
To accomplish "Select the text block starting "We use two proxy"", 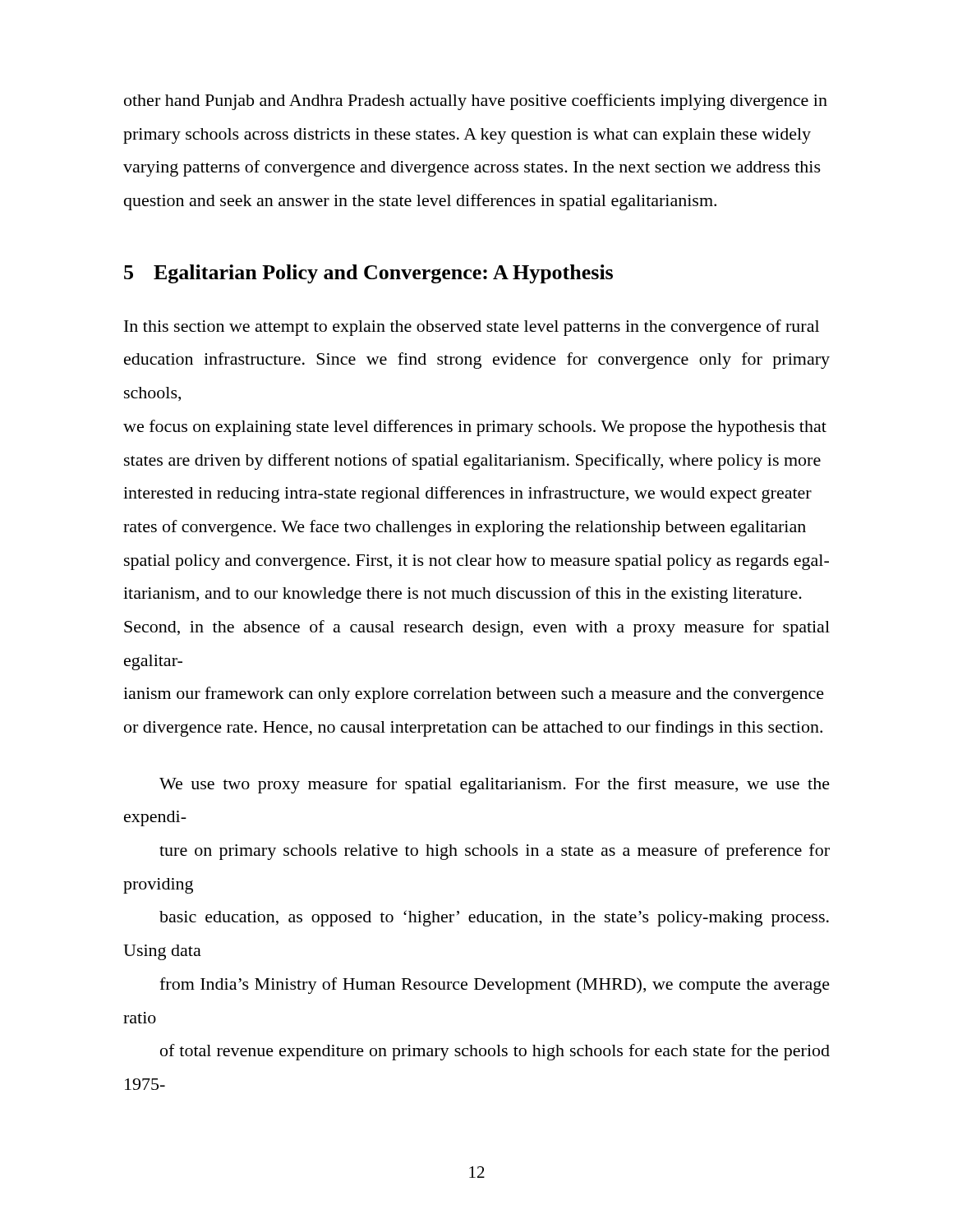I will click(495, 785).
